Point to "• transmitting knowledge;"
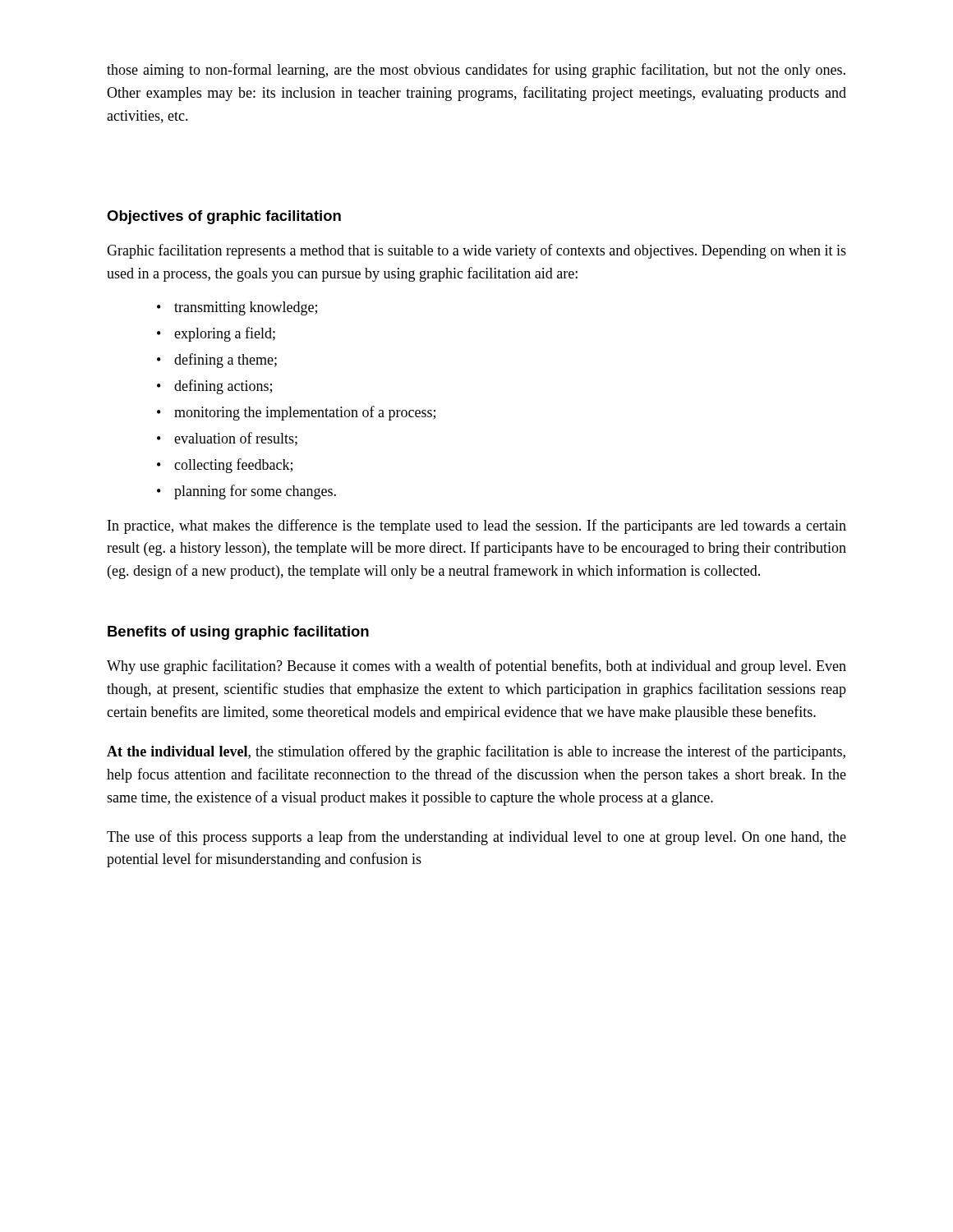953x1232 pixels. [237, 308]
